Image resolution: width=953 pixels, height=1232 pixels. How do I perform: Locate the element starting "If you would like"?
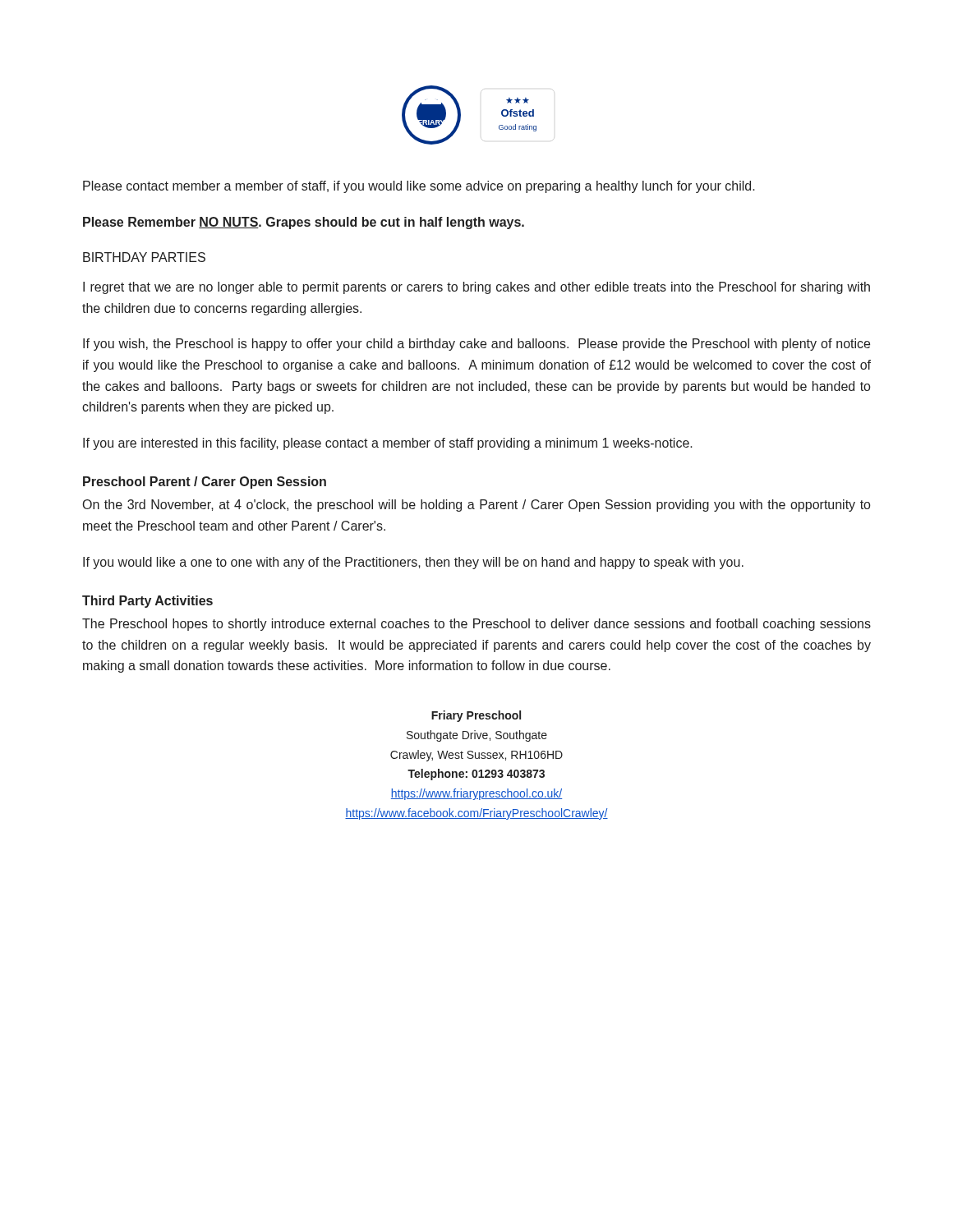413,562
